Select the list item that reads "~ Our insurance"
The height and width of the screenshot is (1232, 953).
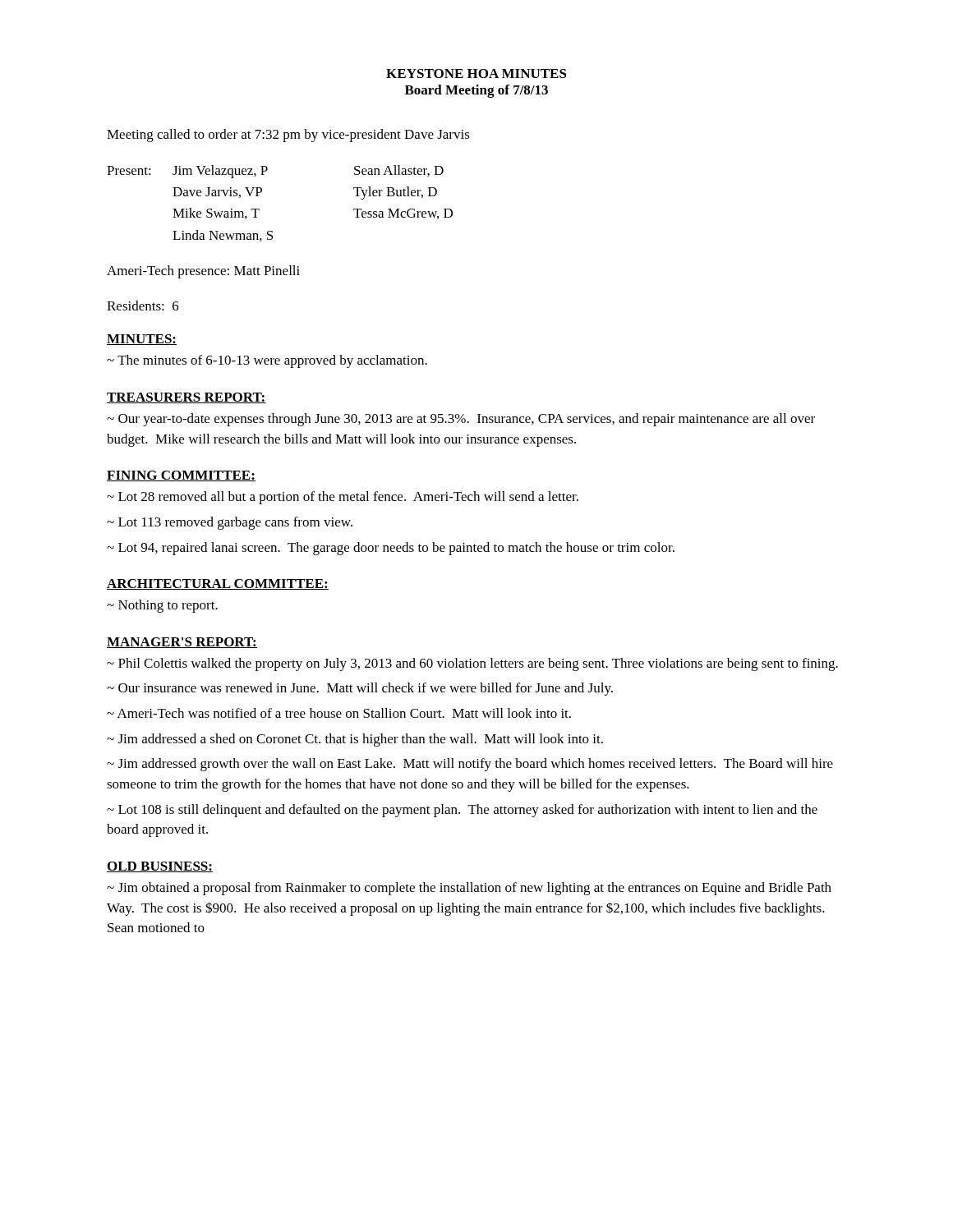point(360,688)
